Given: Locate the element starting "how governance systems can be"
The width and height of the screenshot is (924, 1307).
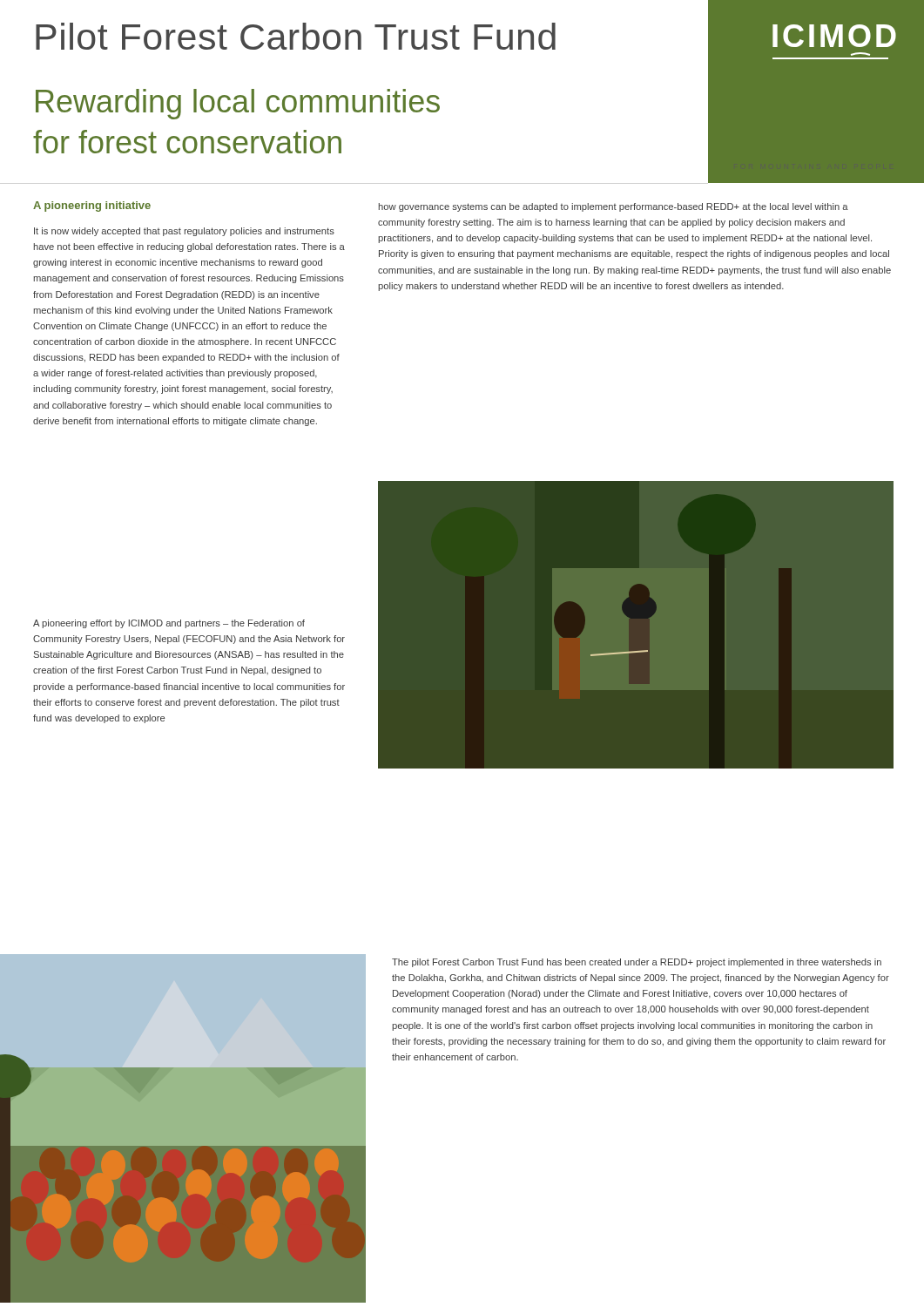Looking at the screenshot, I should tap(635, 246).
